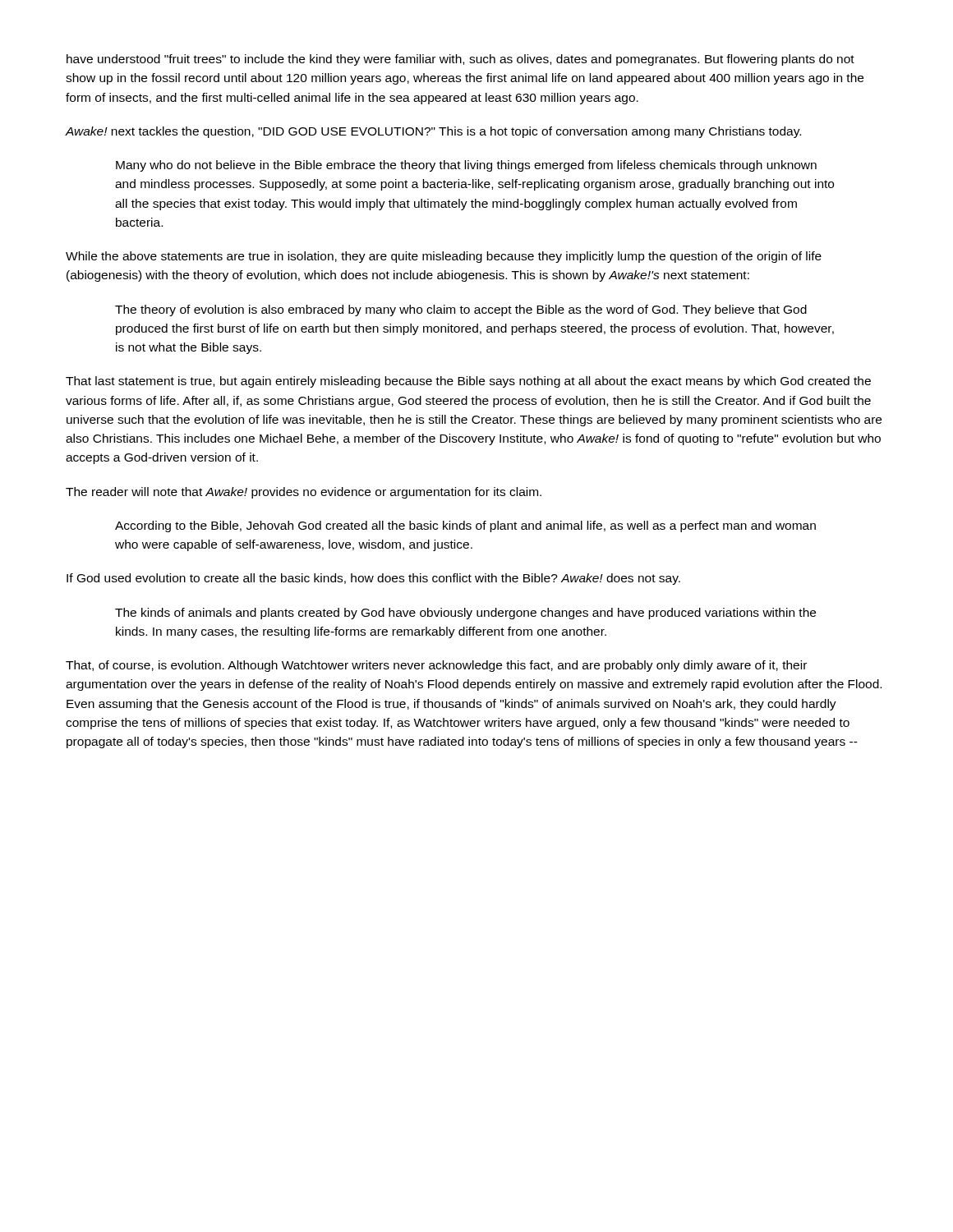Locate the block of text that opens with "have understood "fruit"
Viewport: 953px width, 1232px height.
tap(476, 78)
